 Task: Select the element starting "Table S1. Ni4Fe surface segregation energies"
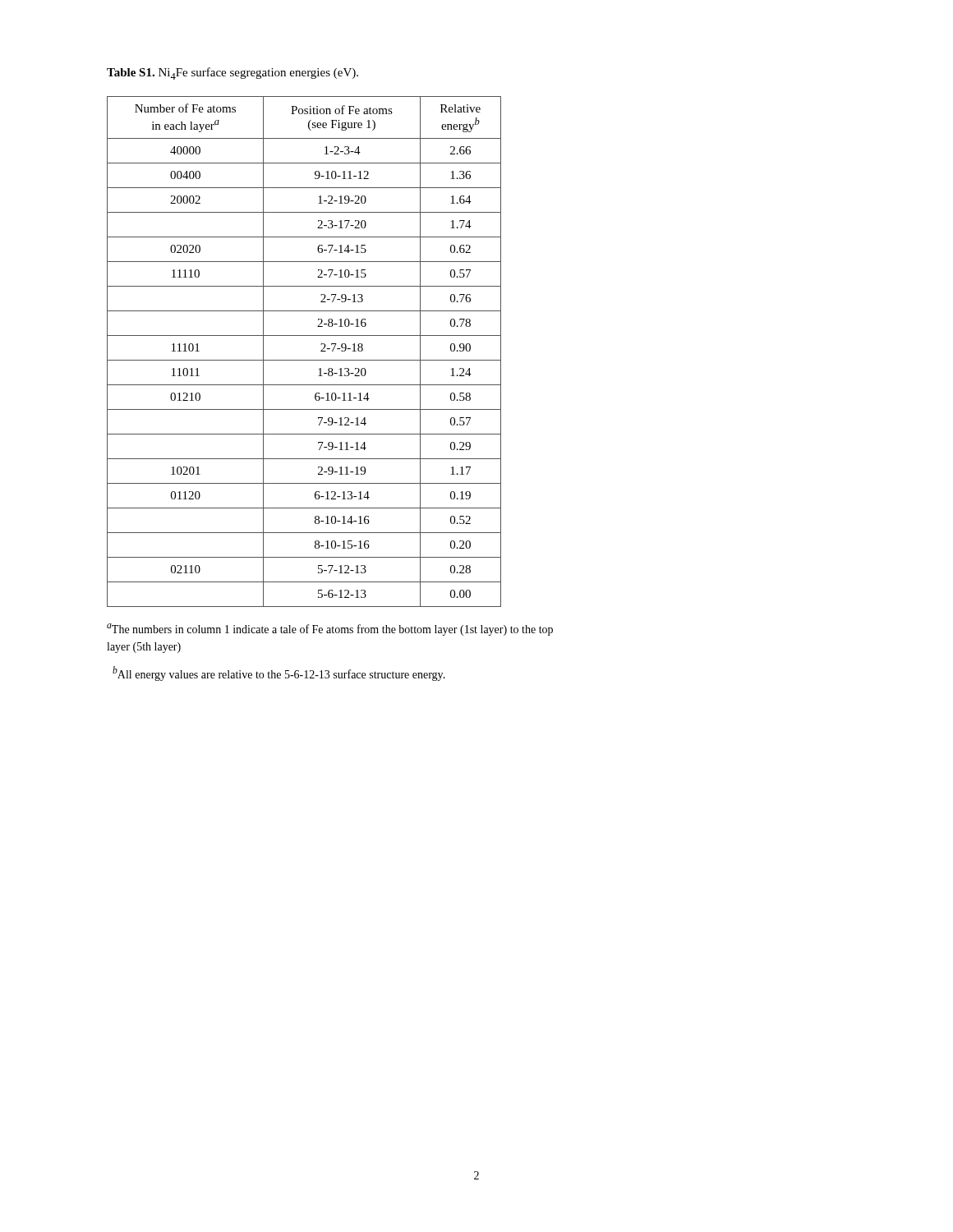(x=233, y=74)
